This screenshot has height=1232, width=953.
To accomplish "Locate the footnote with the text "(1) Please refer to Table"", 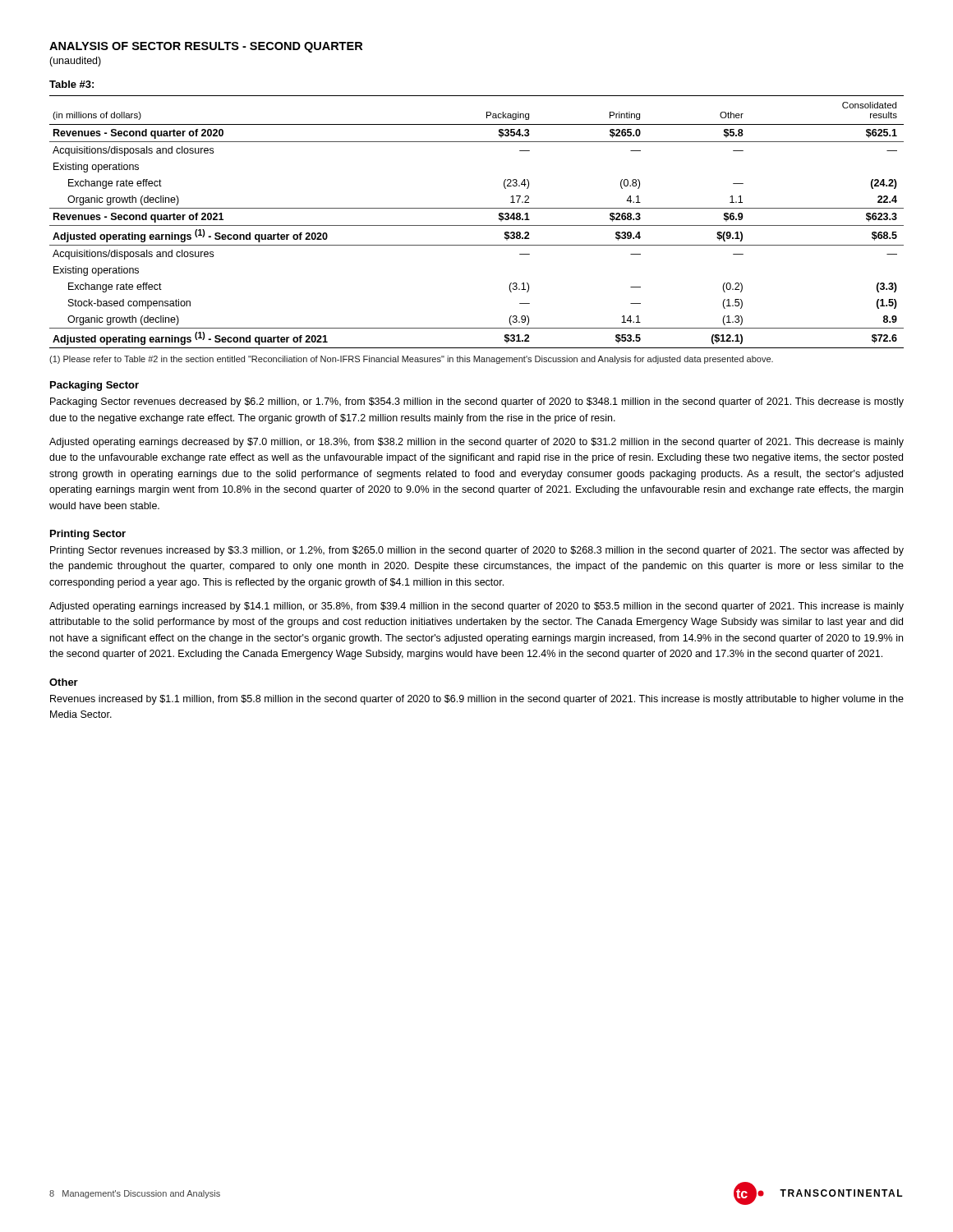I will [x=411, y=359].
